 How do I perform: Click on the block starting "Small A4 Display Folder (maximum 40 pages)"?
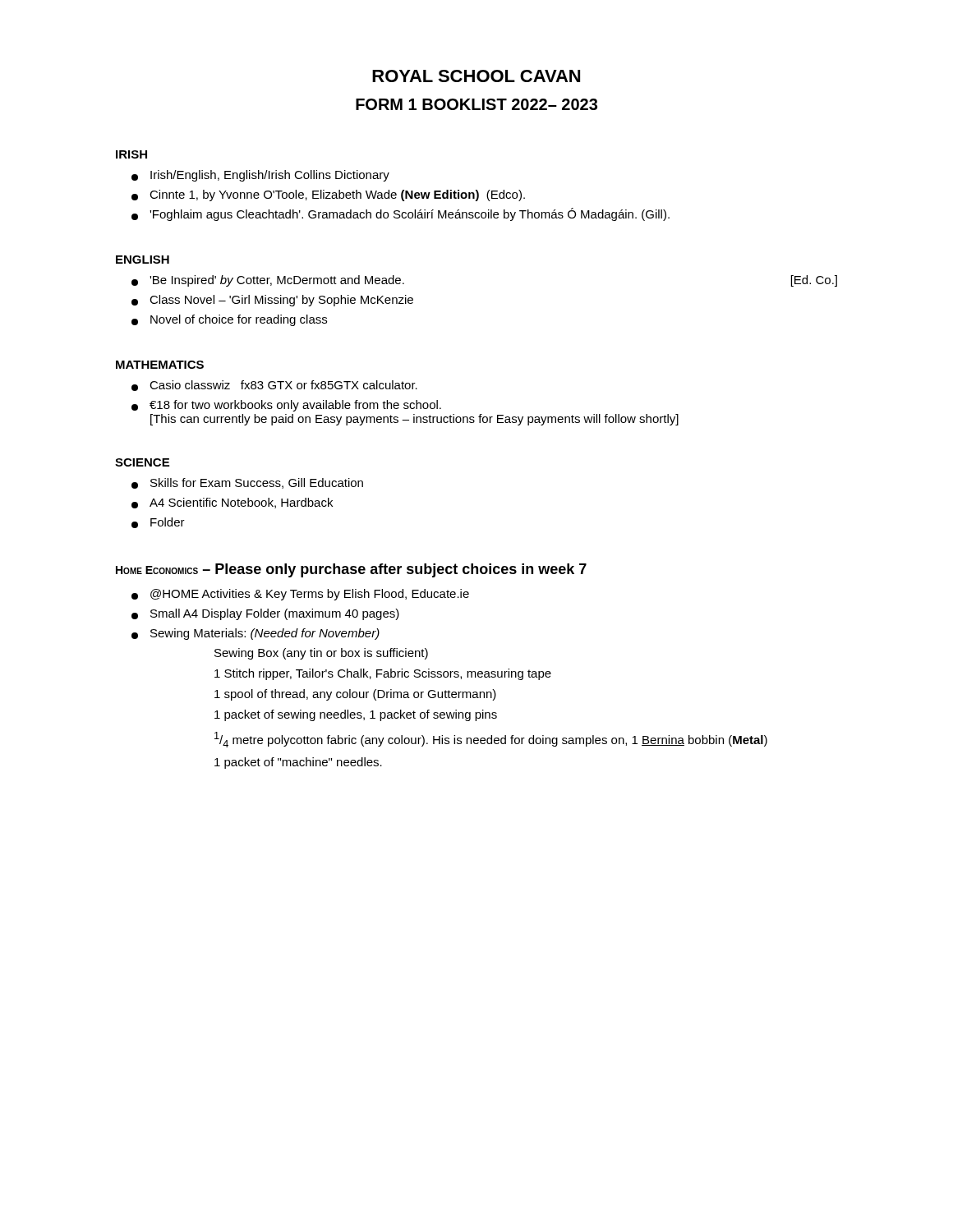[x=265, y=614]
